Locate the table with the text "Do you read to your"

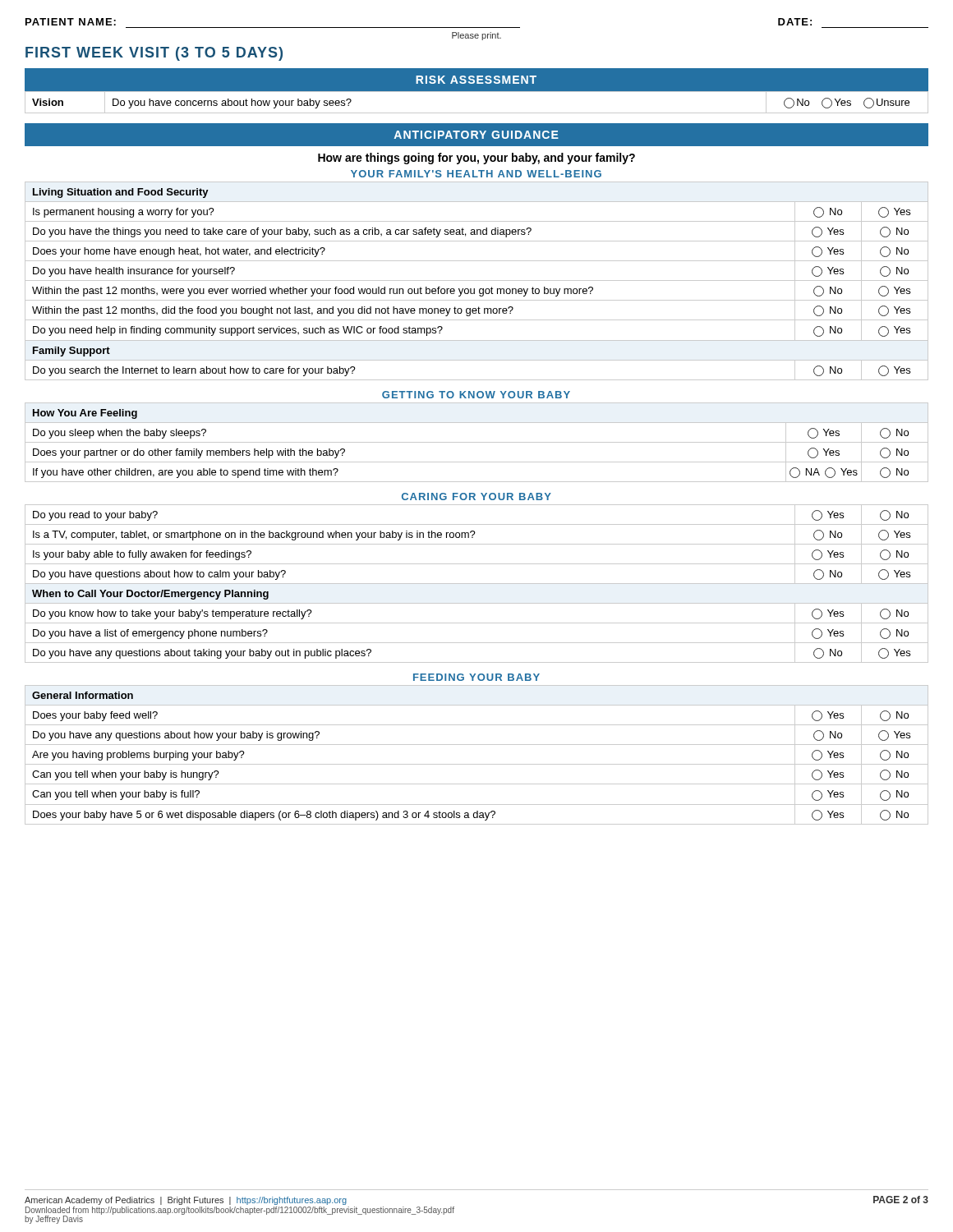(x=476, y=584)
